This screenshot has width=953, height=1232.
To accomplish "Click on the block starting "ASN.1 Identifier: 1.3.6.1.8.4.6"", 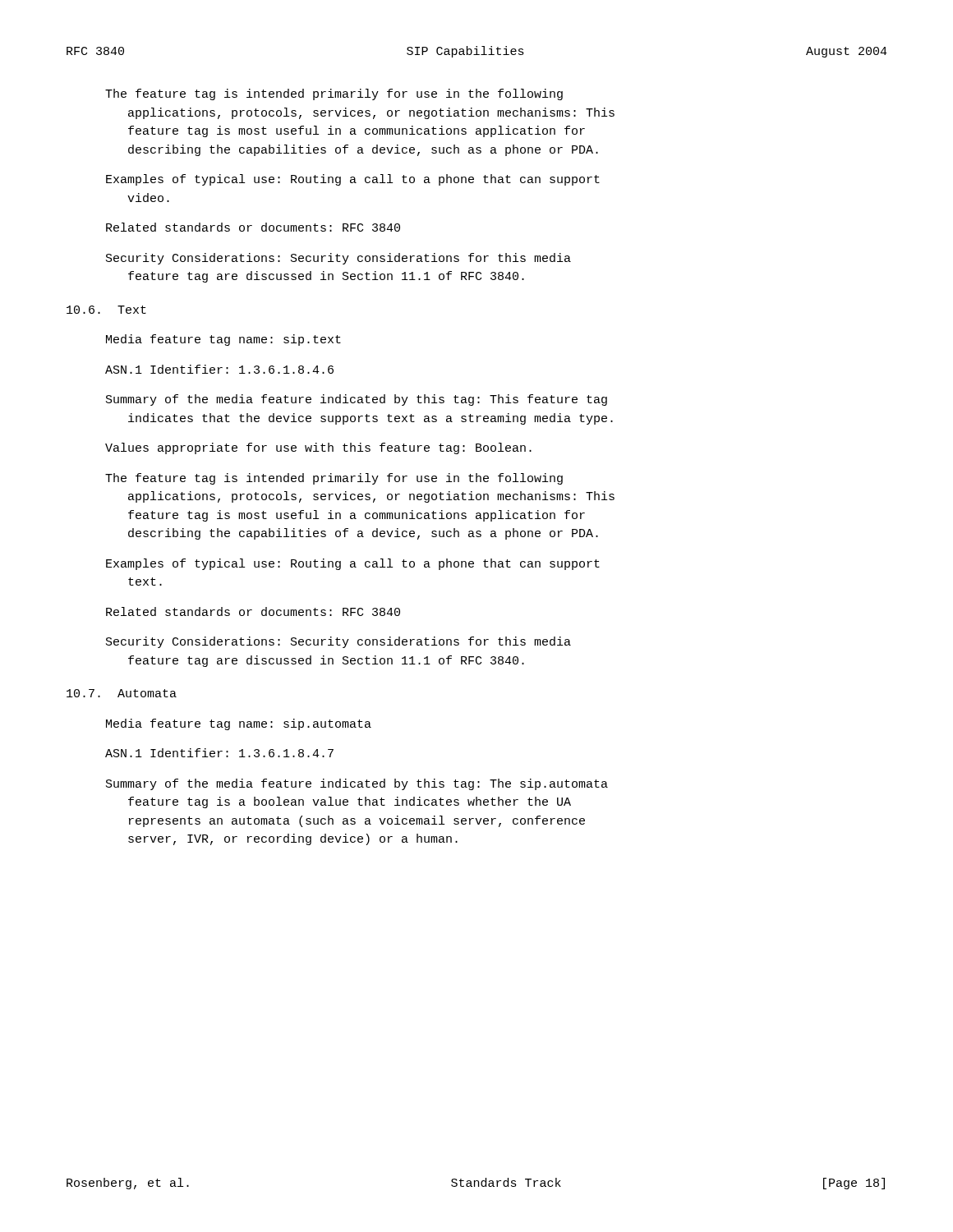I will [220, 370].
